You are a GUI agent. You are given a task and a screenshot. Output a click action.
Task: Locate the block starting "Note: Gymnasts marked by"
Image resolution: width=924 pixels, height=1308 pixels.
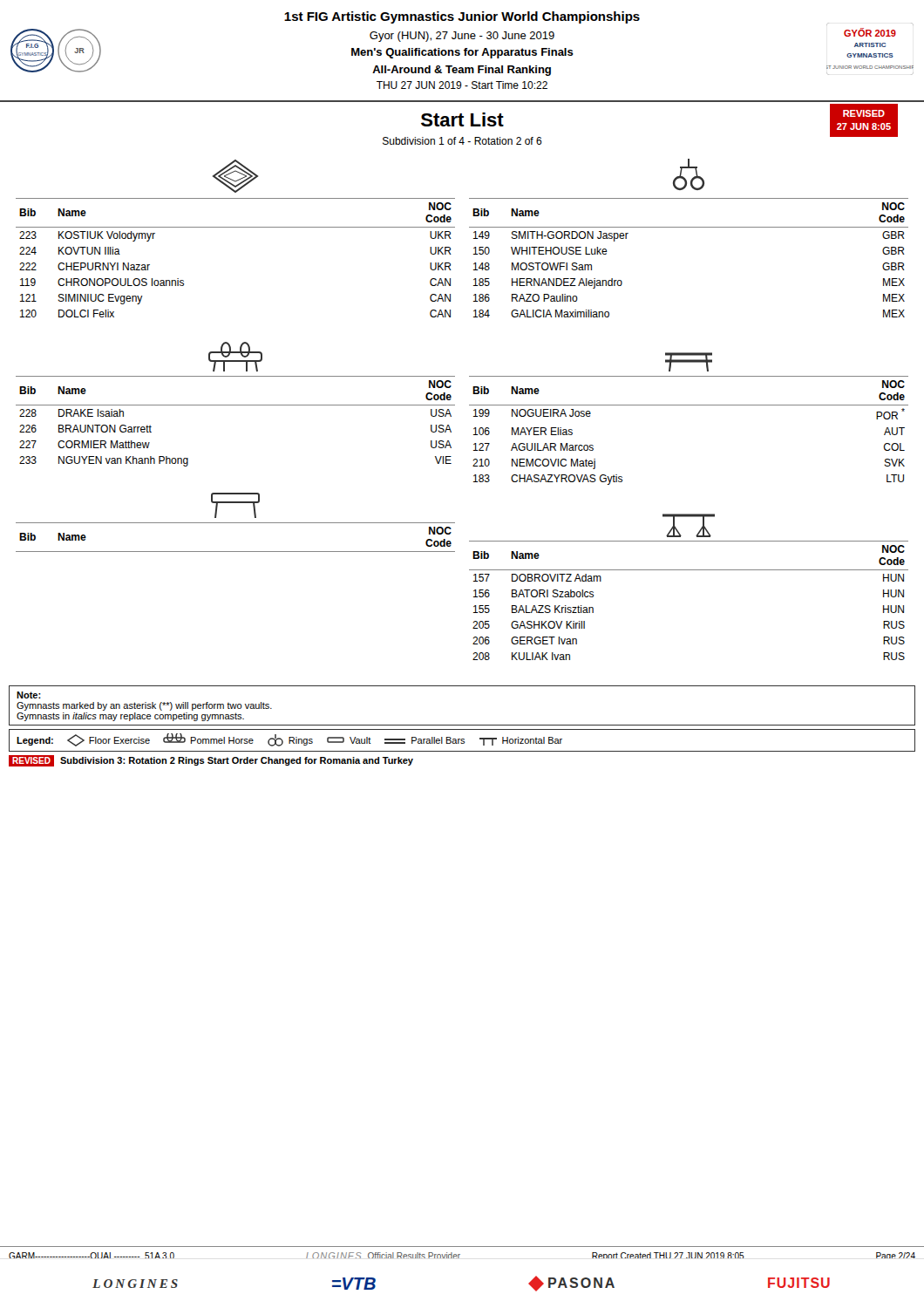pos(144,705)
